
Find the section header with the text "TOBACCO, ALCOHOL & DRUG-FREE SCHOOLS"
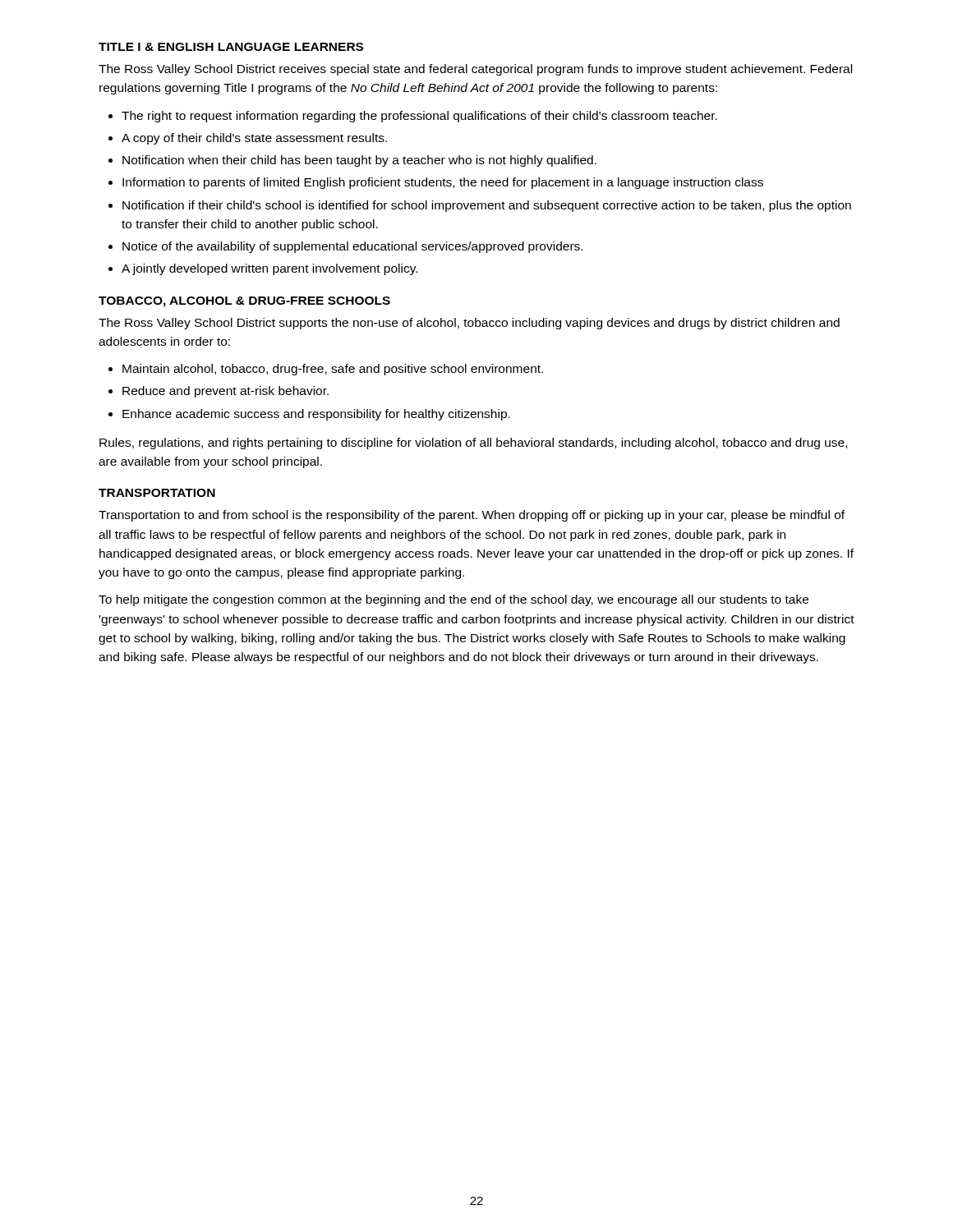pos(245,300)
